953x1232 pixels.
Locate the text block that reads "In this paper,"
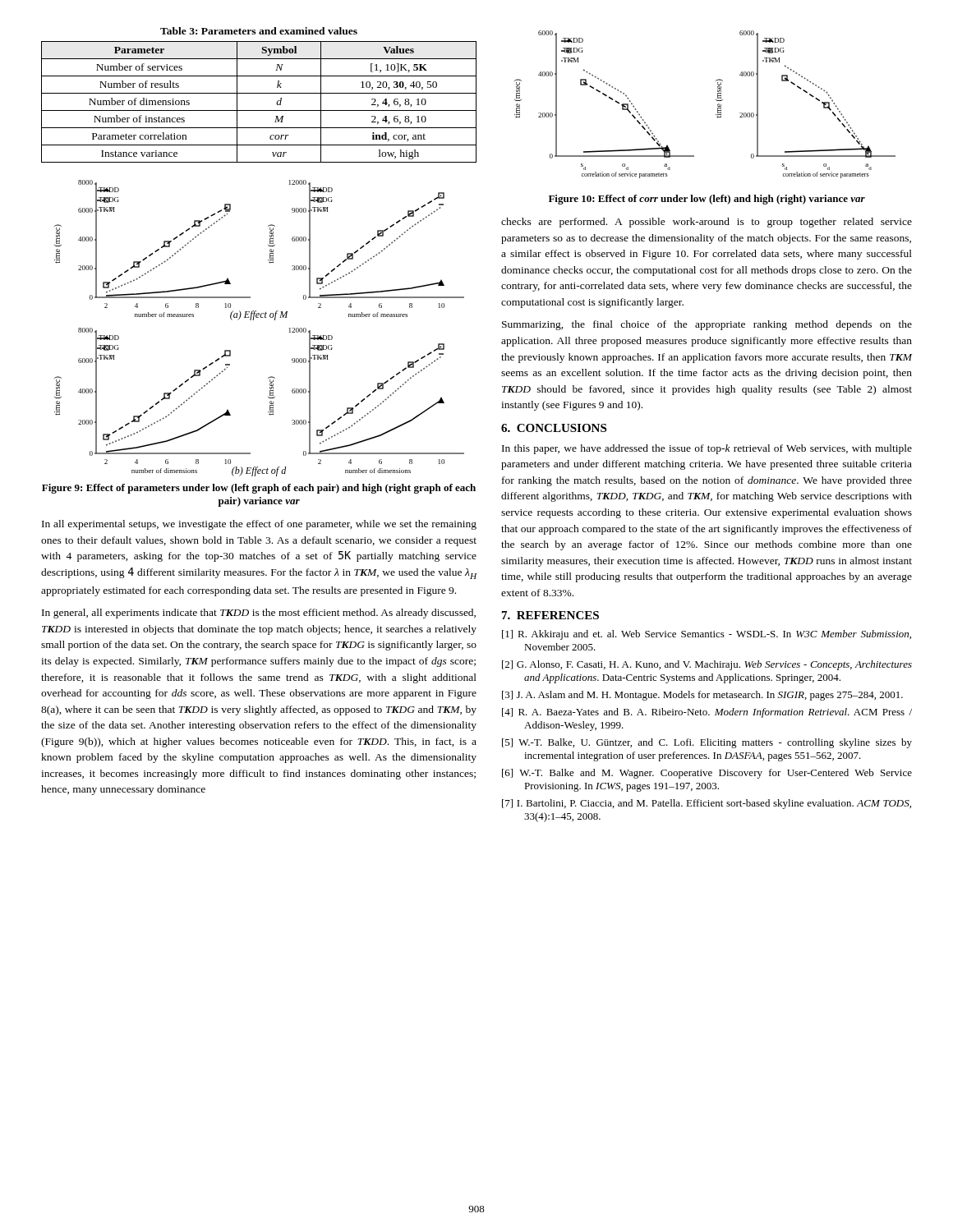(707, 520)
